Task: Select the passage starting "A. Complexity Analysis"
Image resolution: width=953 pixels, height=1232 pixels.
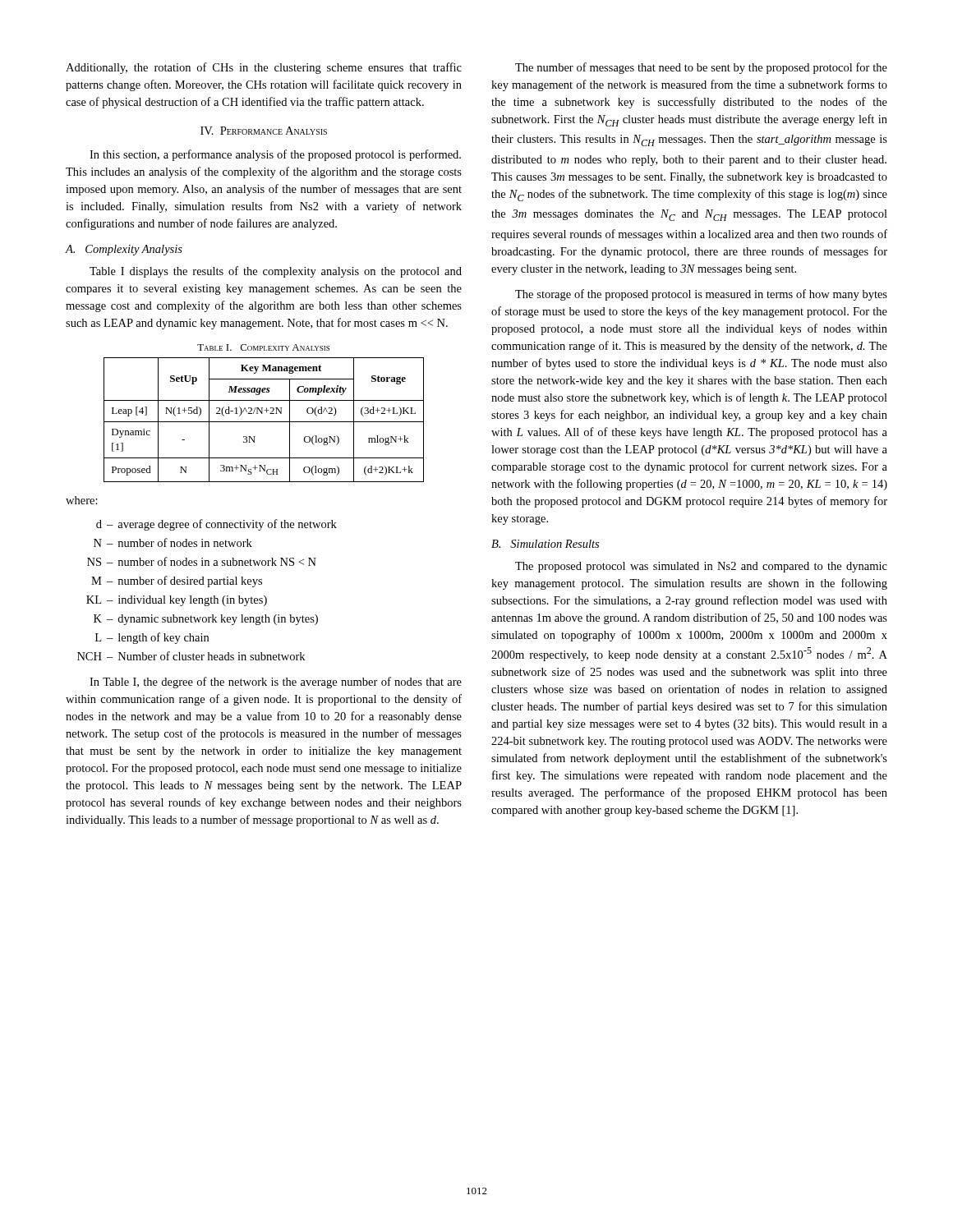Action: click(x=124, y=249)
